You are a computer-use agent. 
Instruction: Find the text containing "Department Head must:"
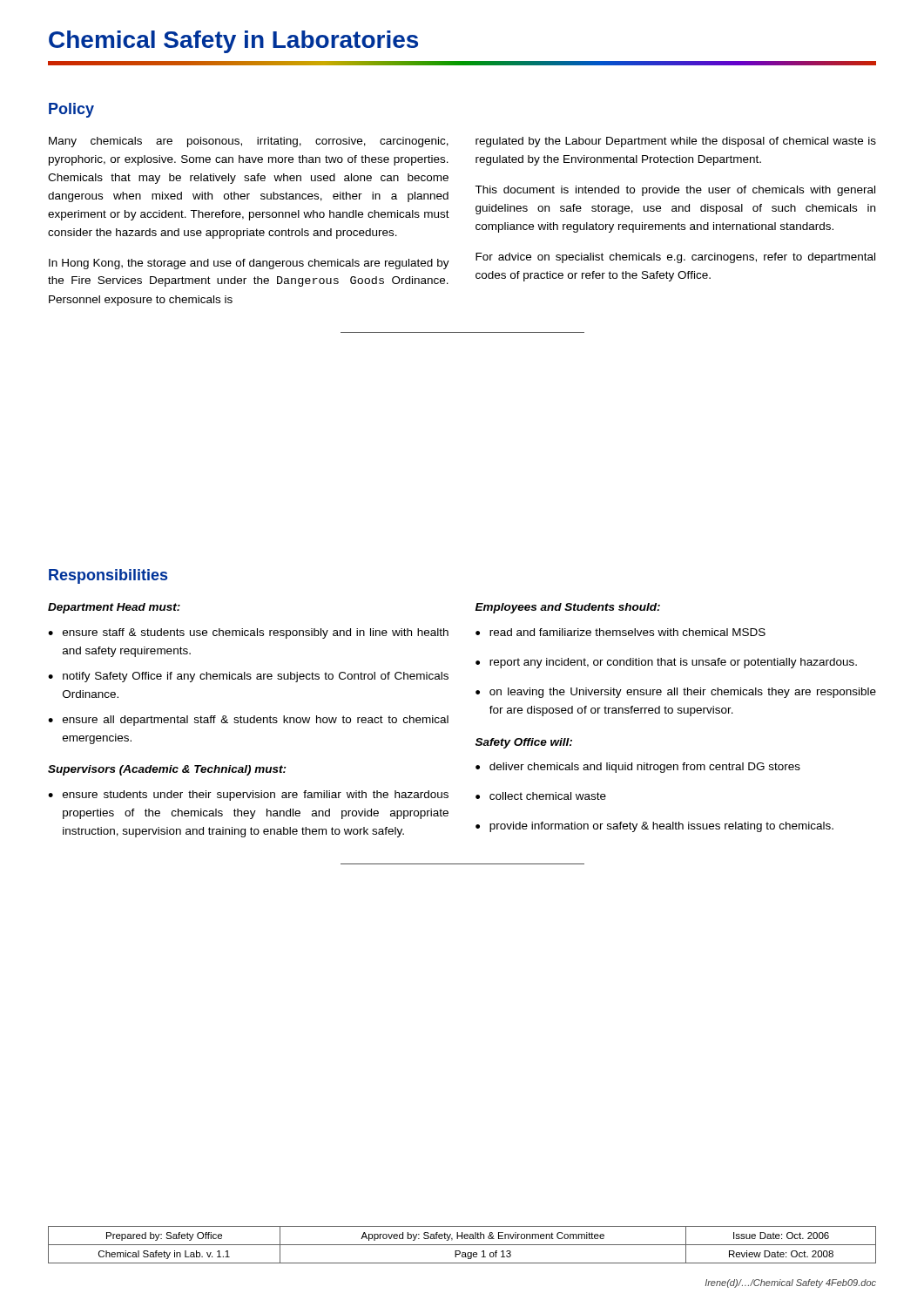[114, 608]
